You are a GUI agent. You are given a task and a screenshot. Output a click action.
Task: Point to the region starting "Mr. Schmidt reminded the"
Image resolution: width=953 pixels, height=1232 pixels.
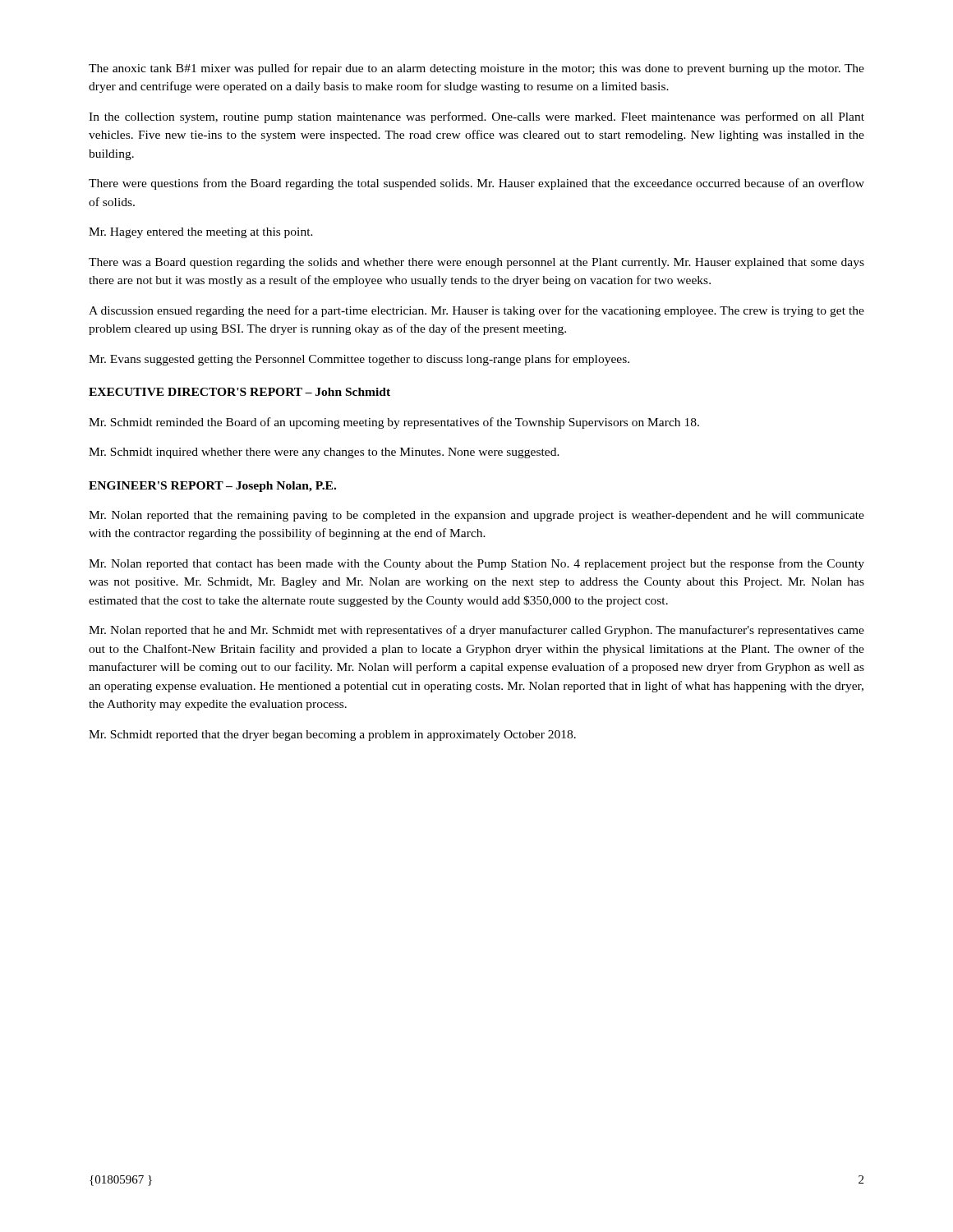[394, 421]
